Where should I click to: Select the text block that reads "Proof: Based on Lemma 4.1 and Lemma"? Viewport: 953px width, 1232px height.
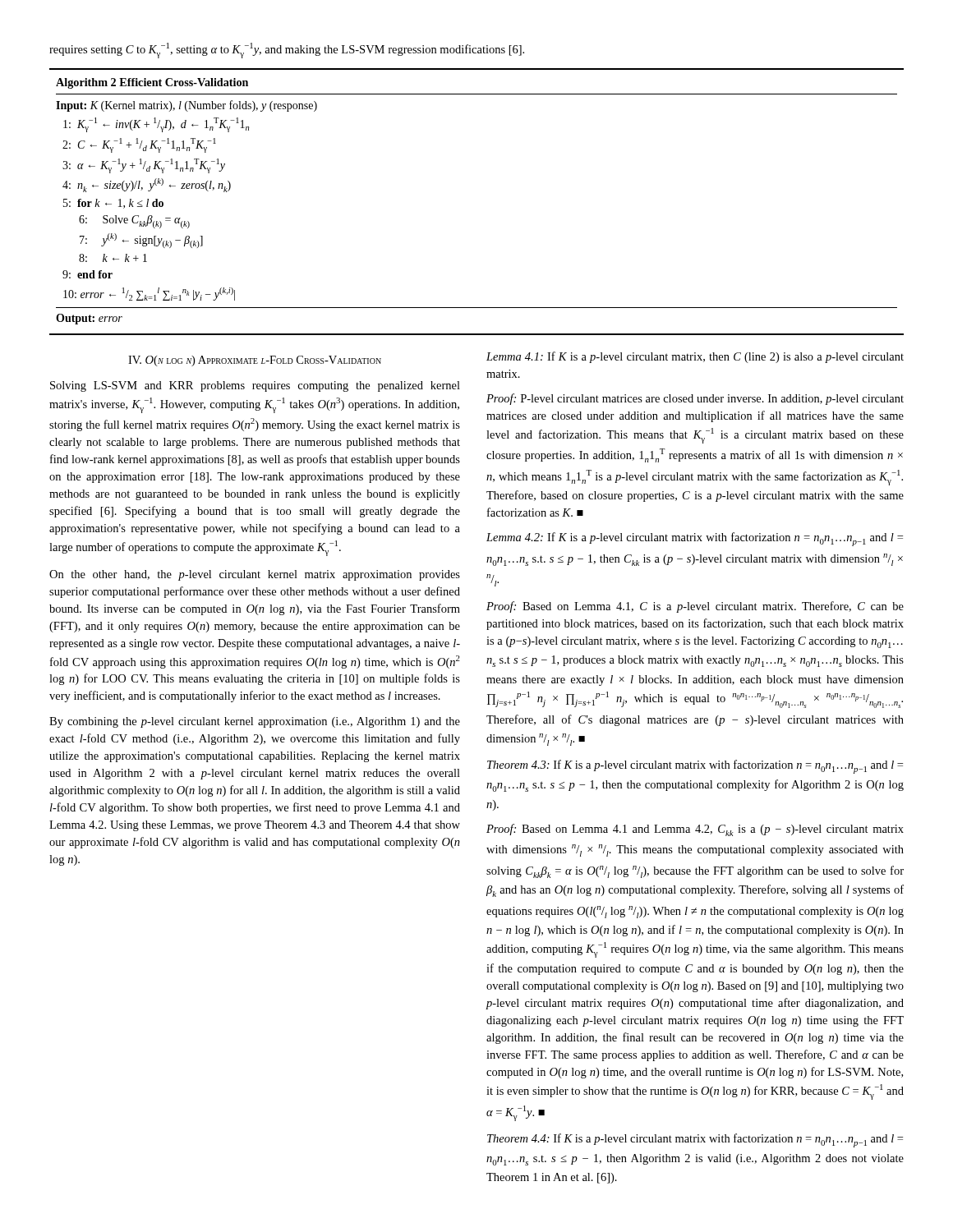point(695,971)
